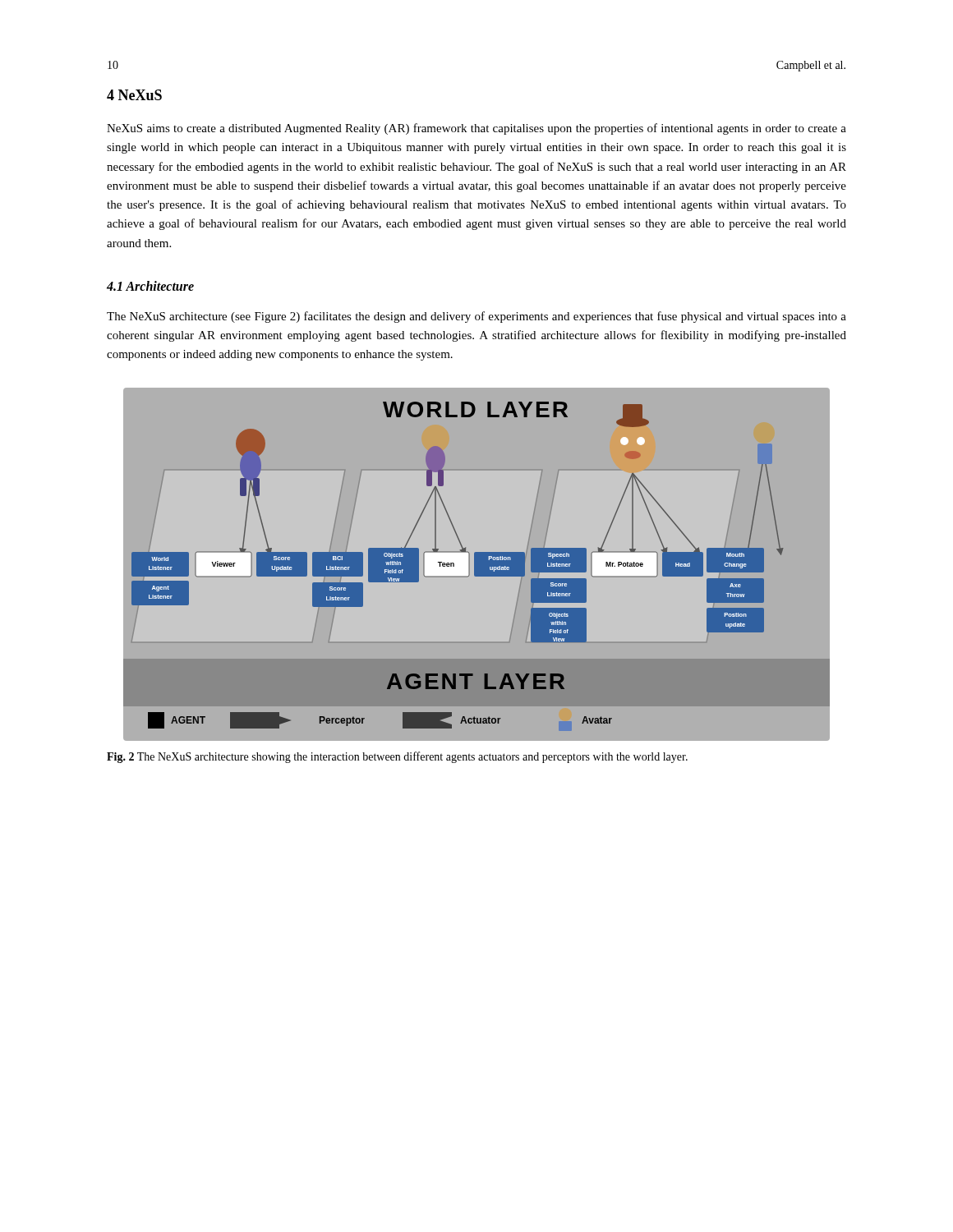Click the passage that begins "NeXuS aims to create"
Image resolution: width=953 pixels, height=1232 pixels.
476,185
